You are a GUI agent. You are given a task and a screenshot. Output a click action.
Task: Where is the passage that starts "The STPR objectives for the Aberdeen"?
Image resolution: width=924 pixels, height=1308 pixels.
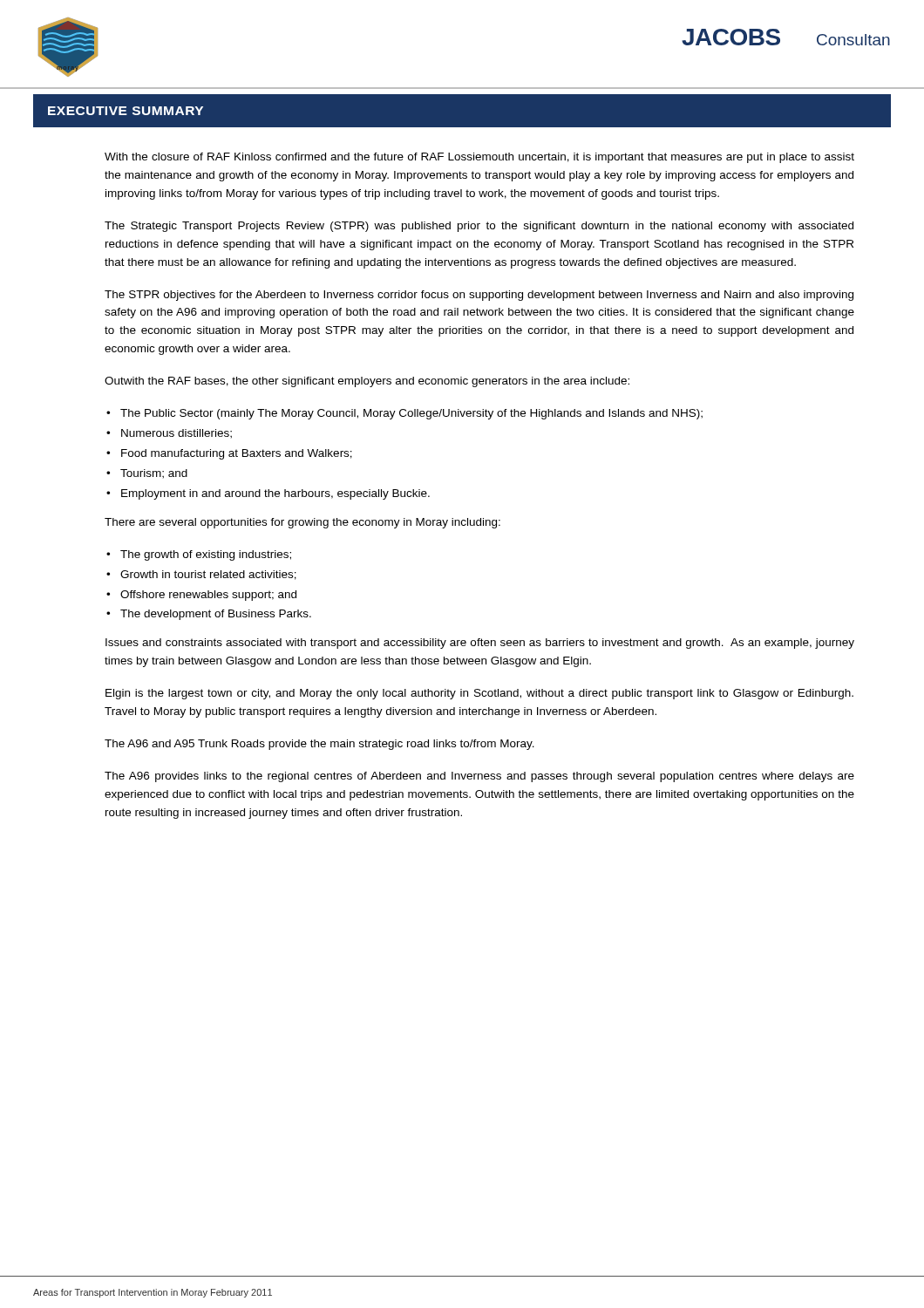coord(479,322)
